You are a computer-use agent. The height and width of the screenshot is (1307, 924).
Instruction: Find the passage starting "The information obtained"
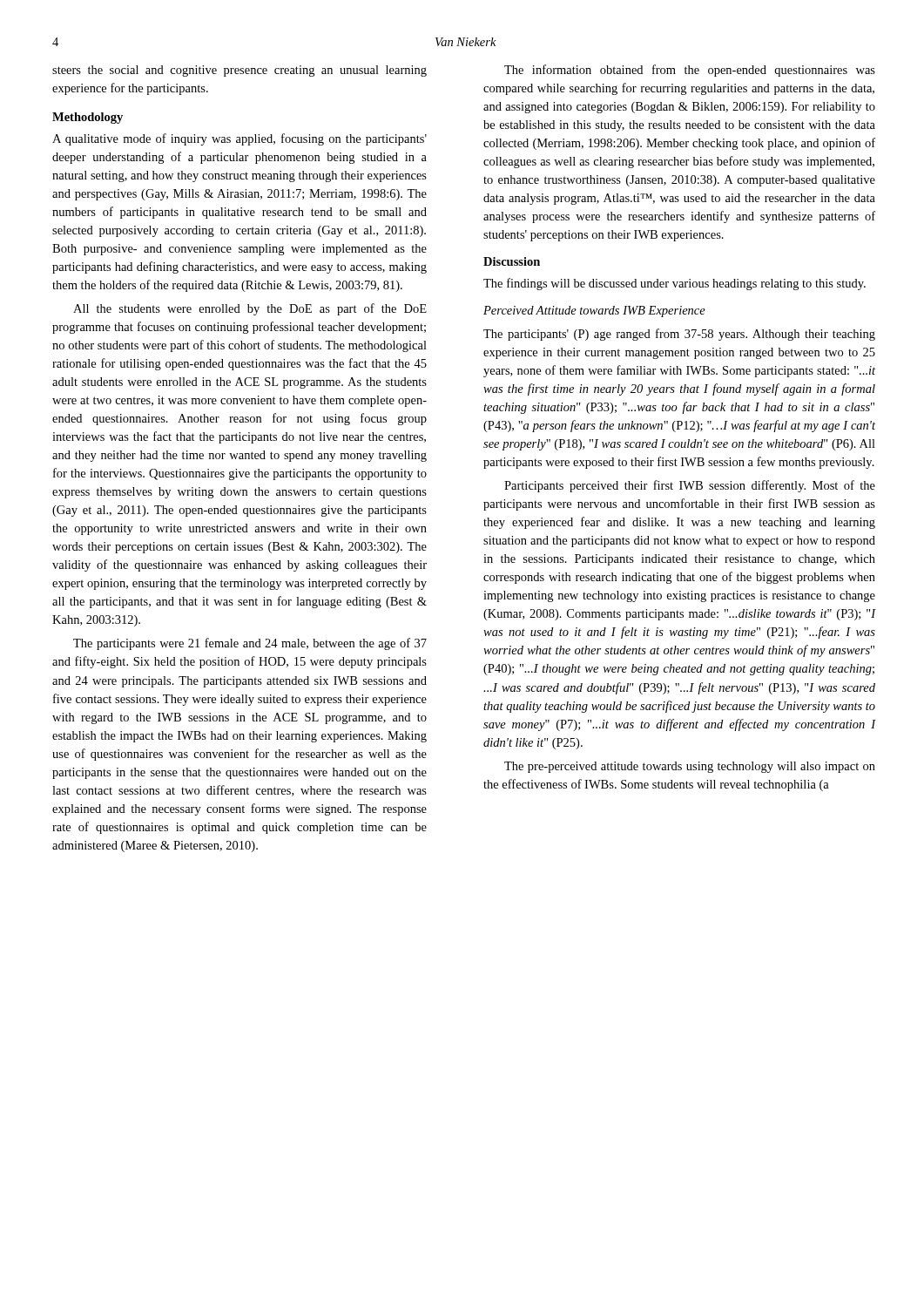(679, 153)
